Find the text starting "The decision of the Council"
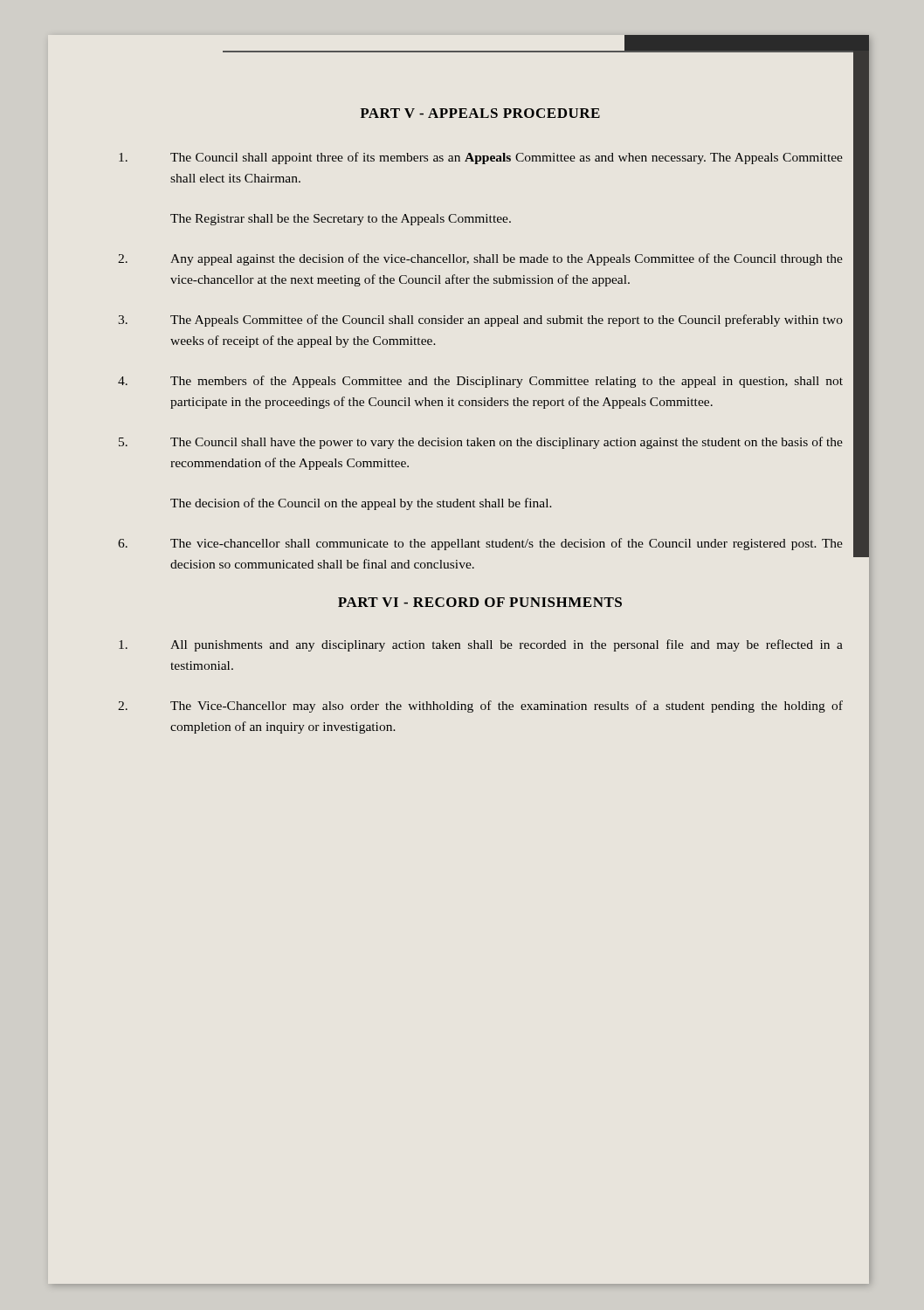This screenshot has width=924, height=1310. (x=361, y=503)
